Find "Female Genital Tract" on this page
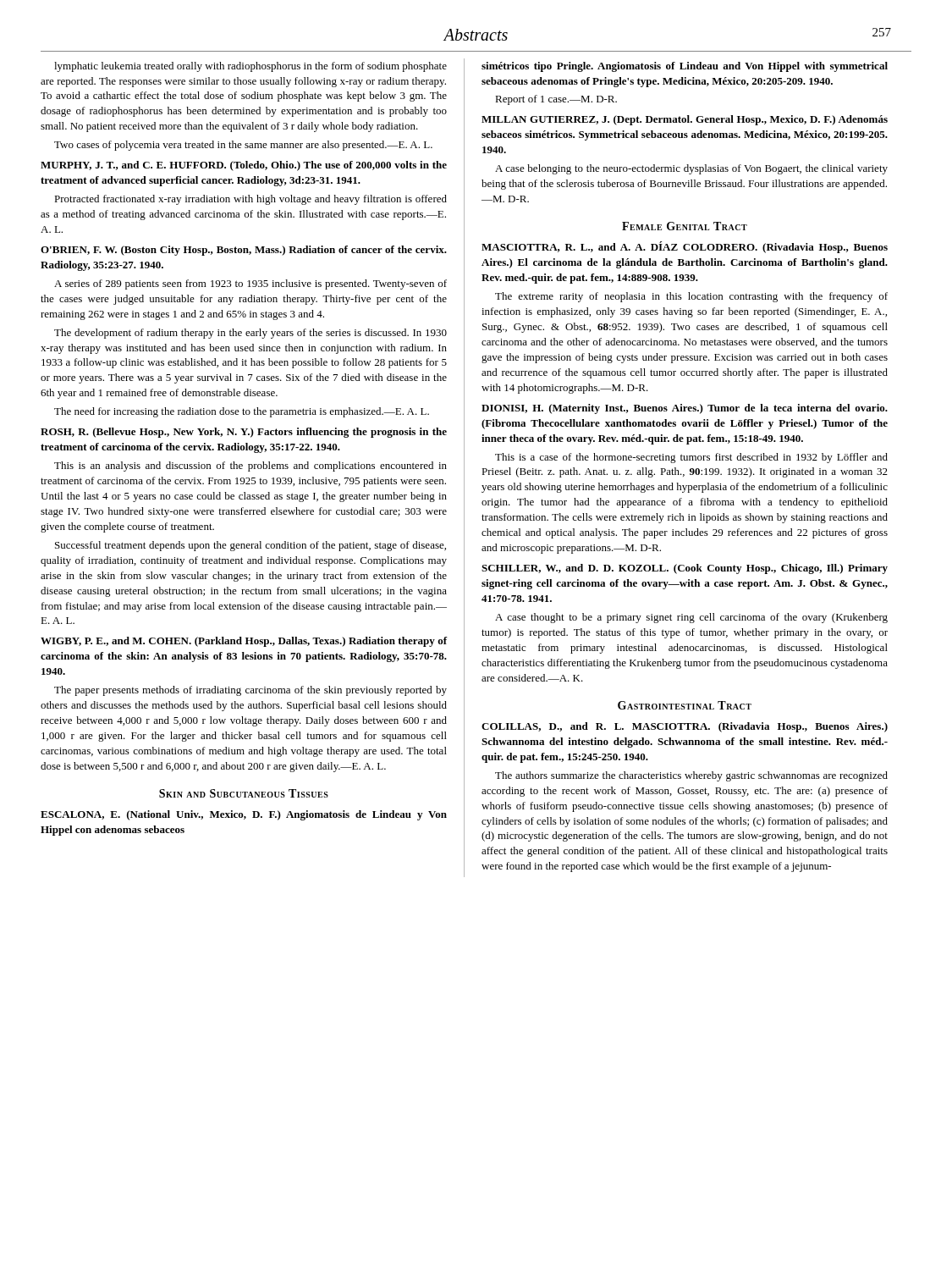 [685, 227]
